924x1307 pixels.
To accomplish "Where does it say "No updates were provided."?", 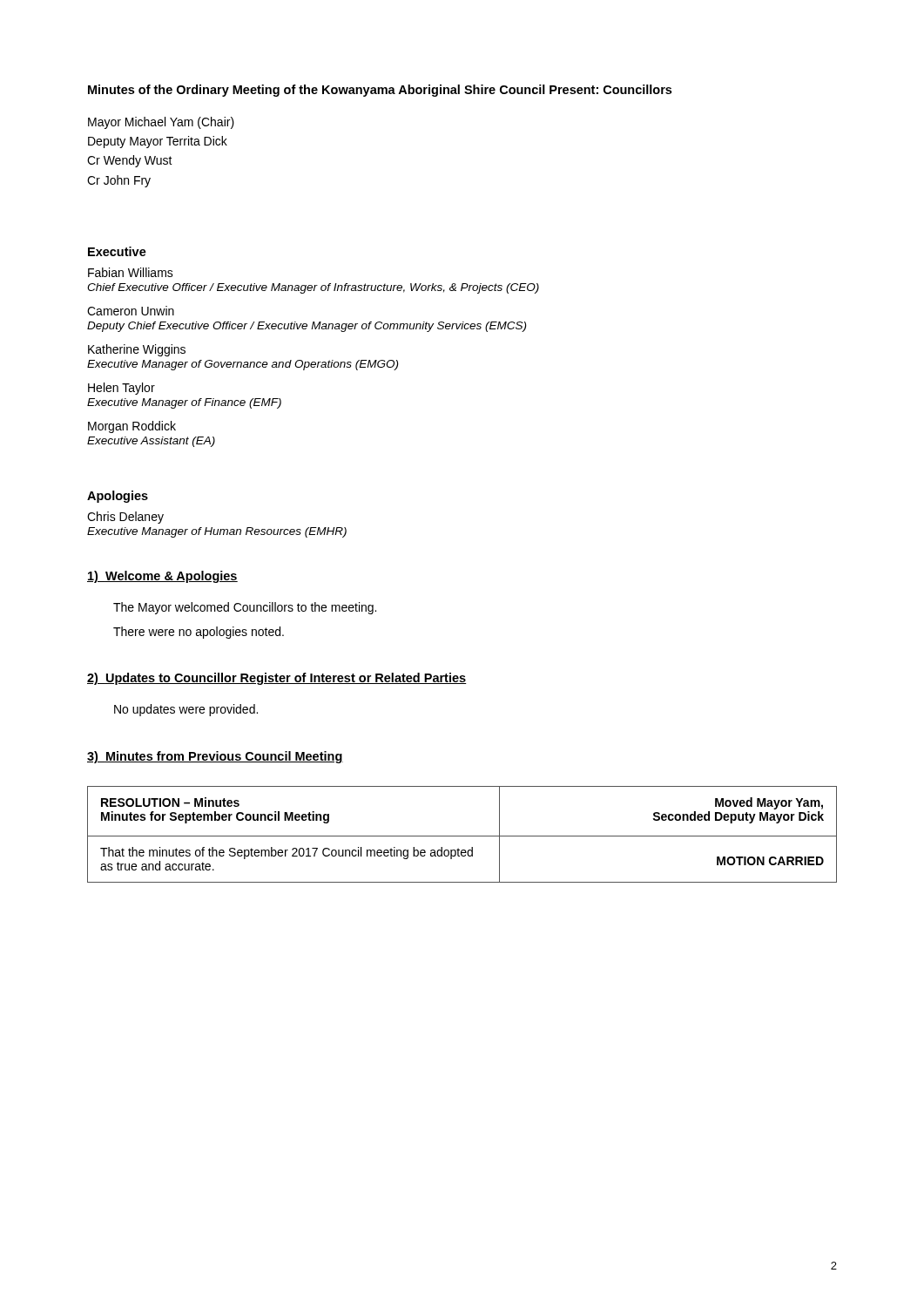I will [186, 710].
